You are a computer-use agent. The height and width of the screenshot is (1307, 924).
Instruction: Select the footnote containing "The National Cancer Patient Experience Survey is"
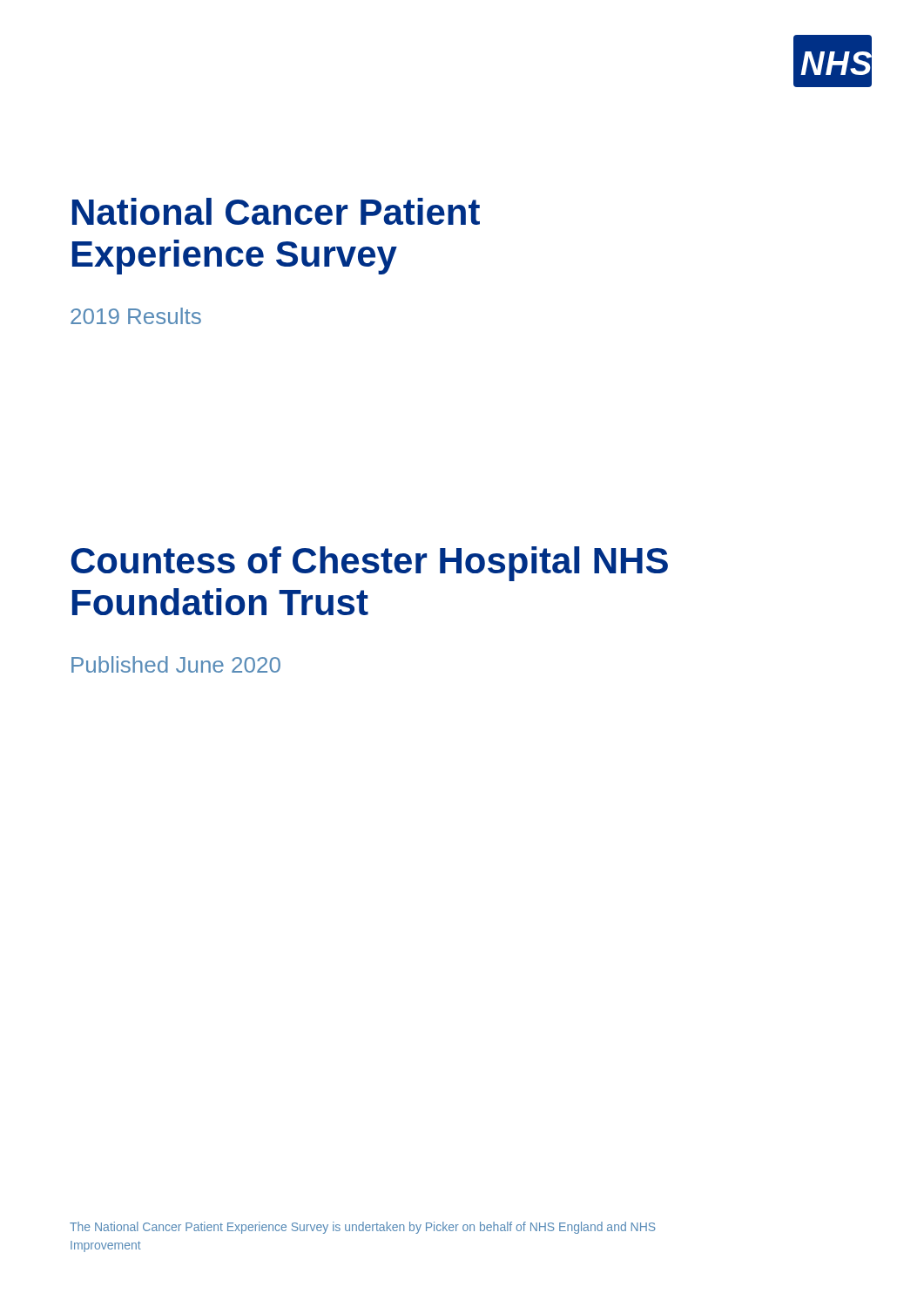pyautogui.click(x=363, y=1236)
